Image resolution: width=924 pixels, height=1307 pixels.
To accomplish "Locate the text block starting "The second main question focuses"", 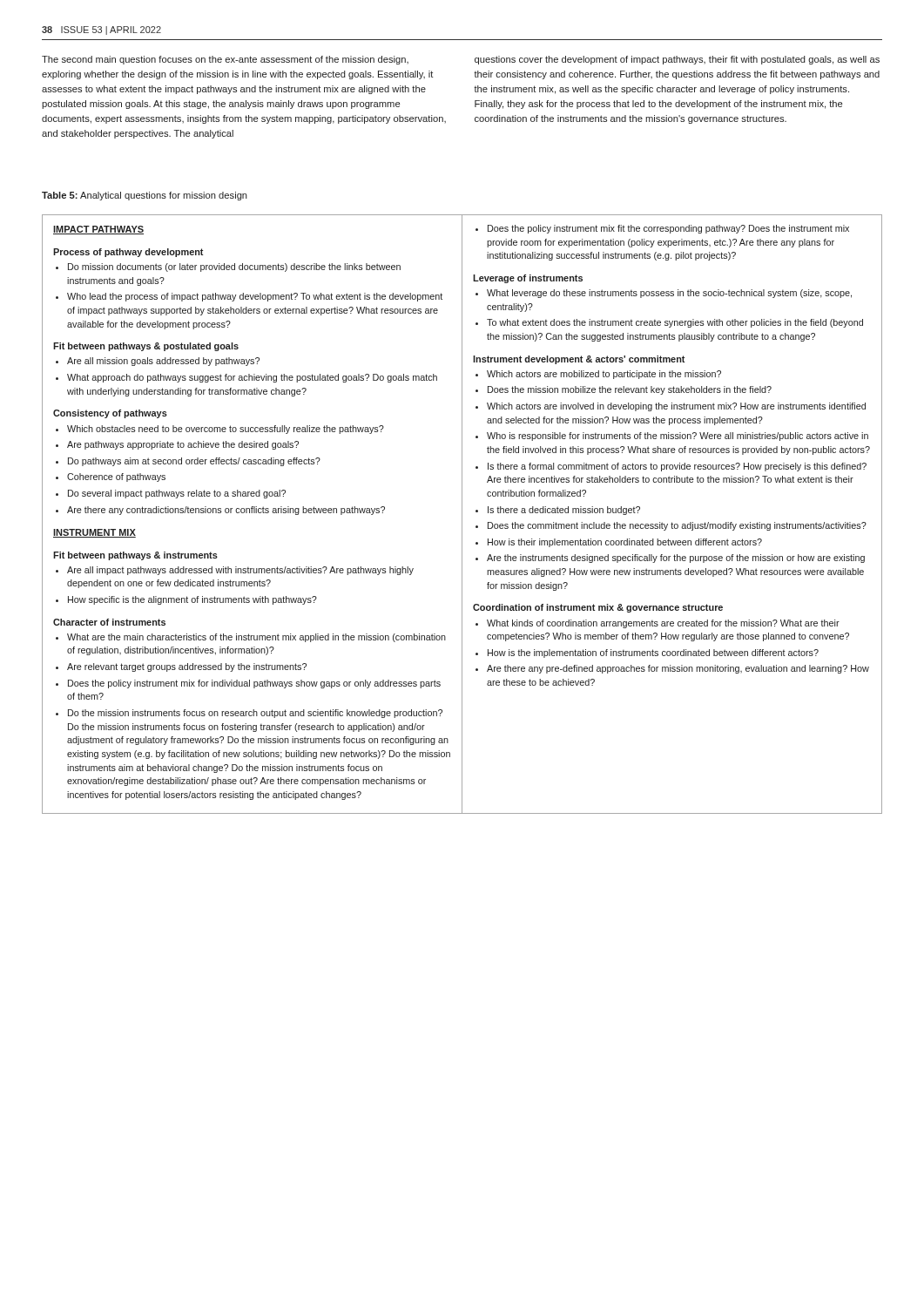I will pyautogui.click(x=244, y=96).
